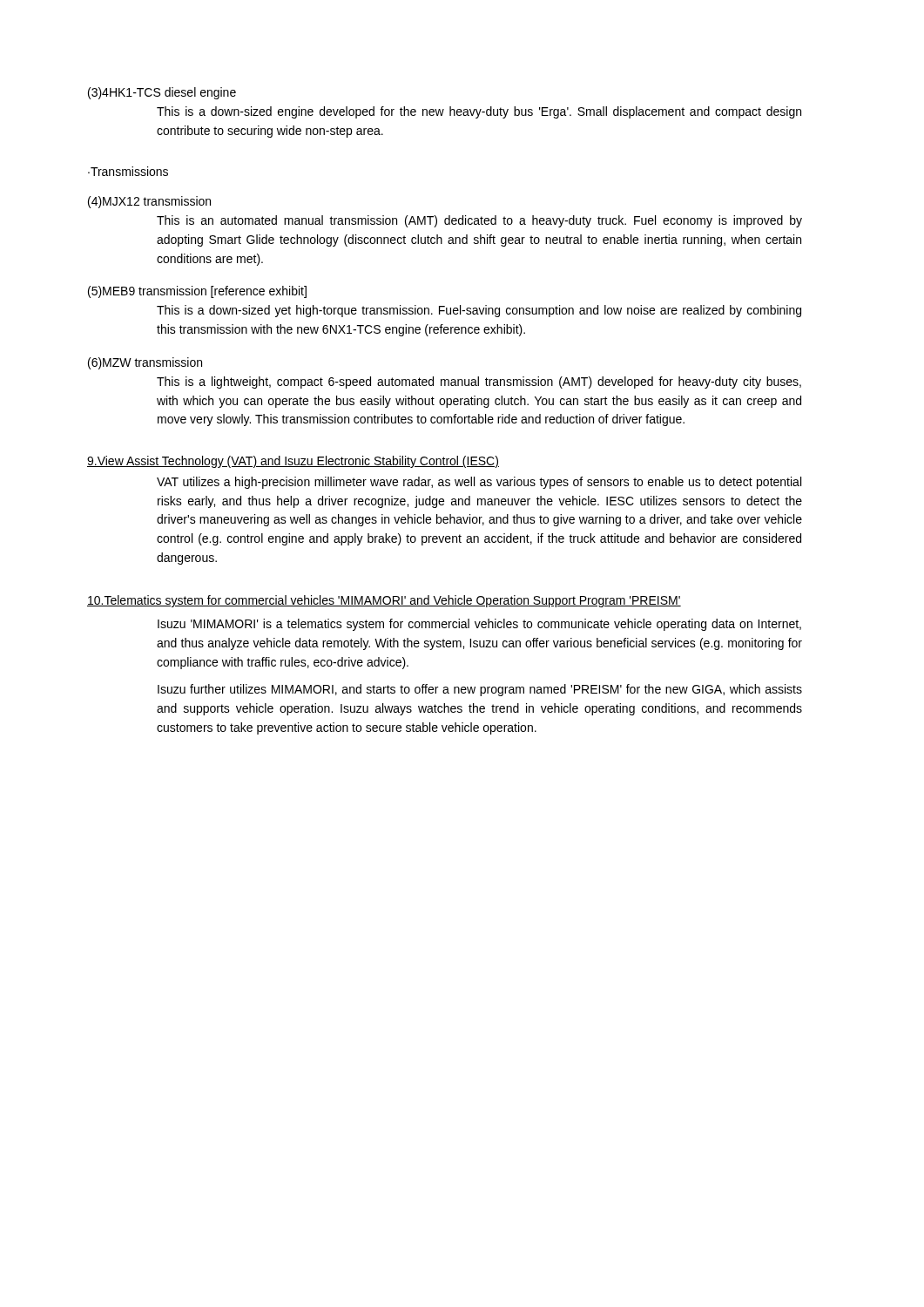The image size is (924, 1307).
Task: Where does it say "(3)4HK1-TCS diesel engine"?
Action: [162, 92]
